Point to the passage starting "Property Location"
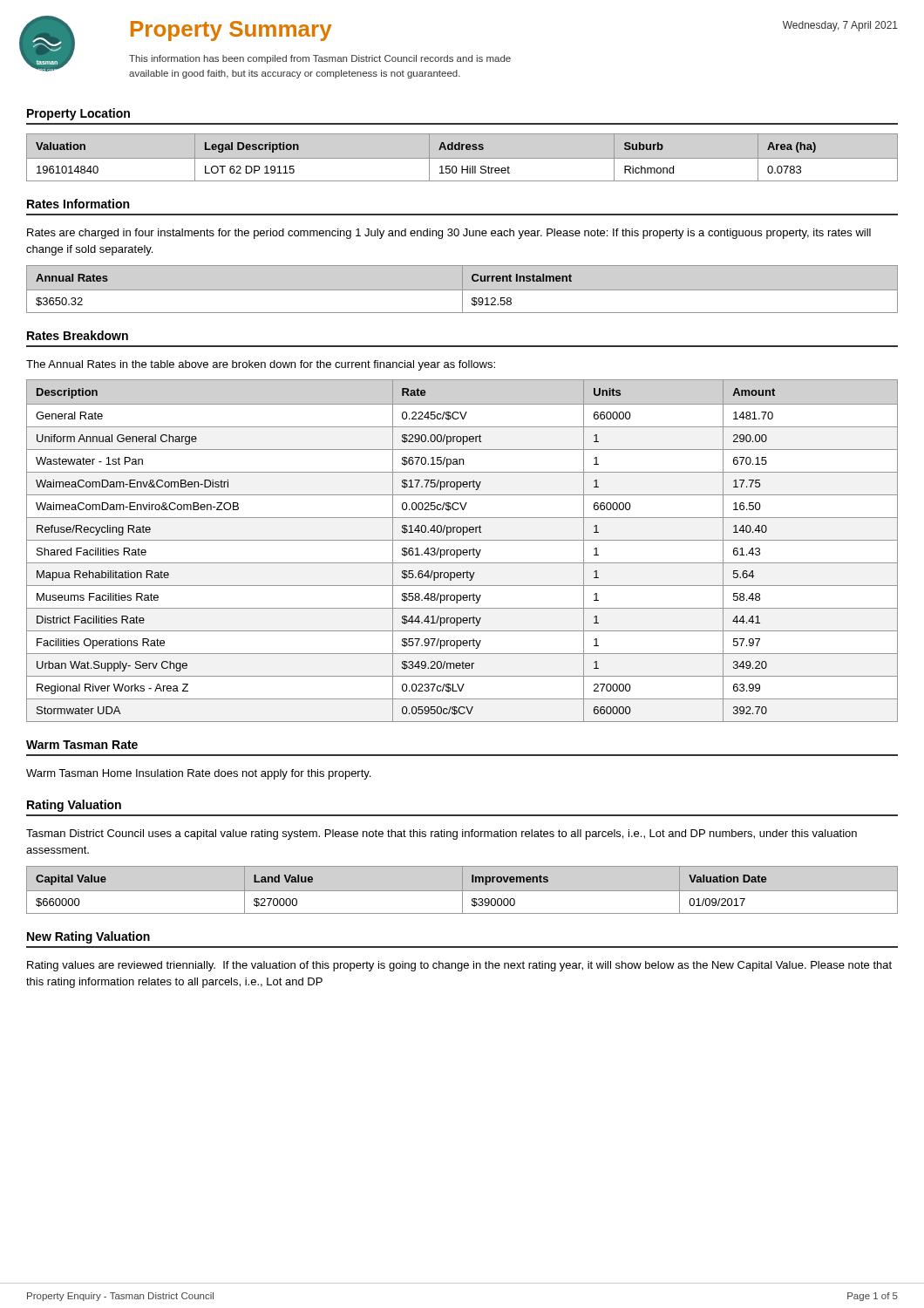The height and width of the screenshot is (1308, 924). point(78,113)
